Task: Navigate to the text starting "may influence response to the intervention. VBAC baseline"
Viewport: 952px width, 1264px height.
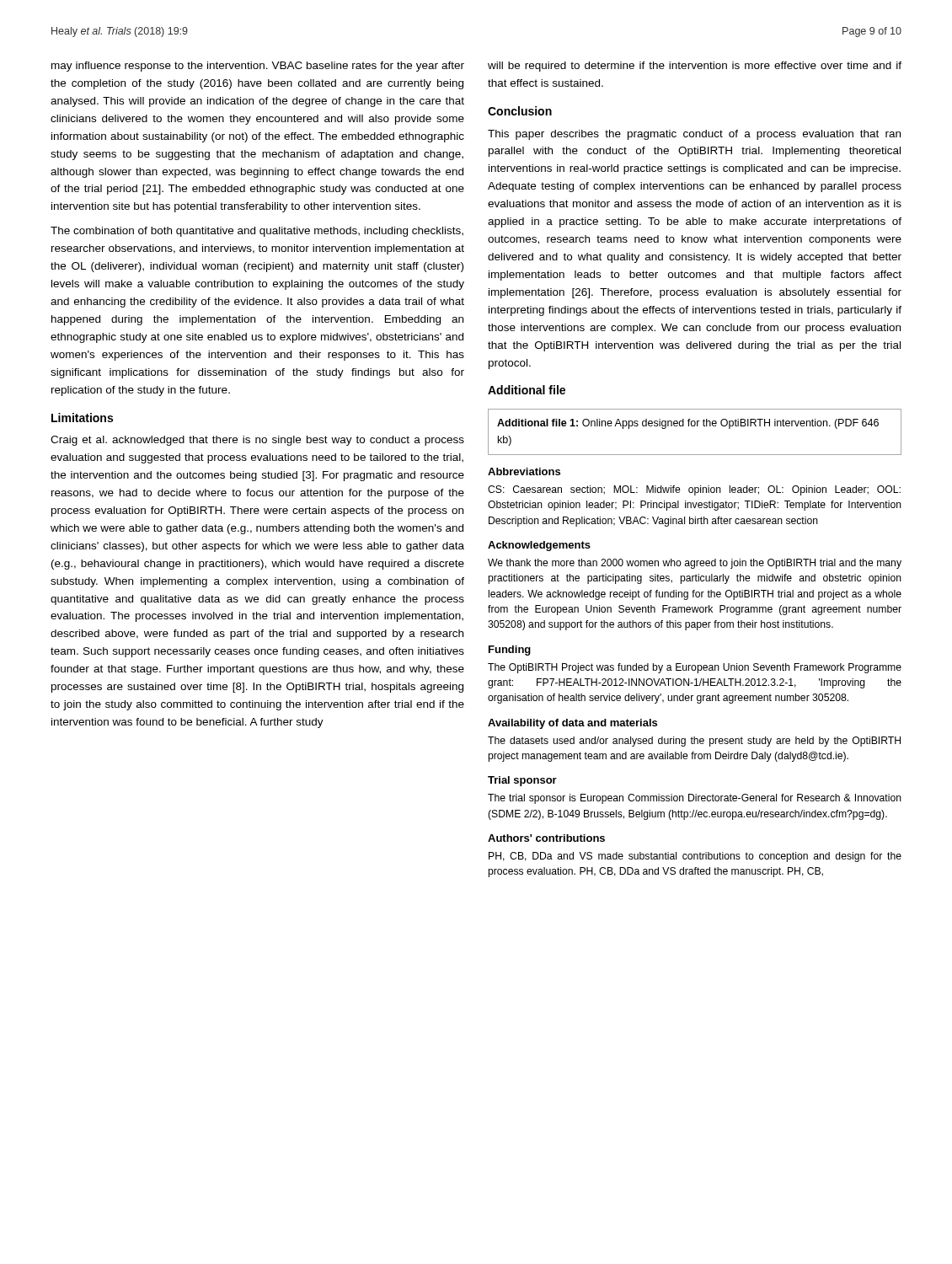Action: tap(257, 137)
